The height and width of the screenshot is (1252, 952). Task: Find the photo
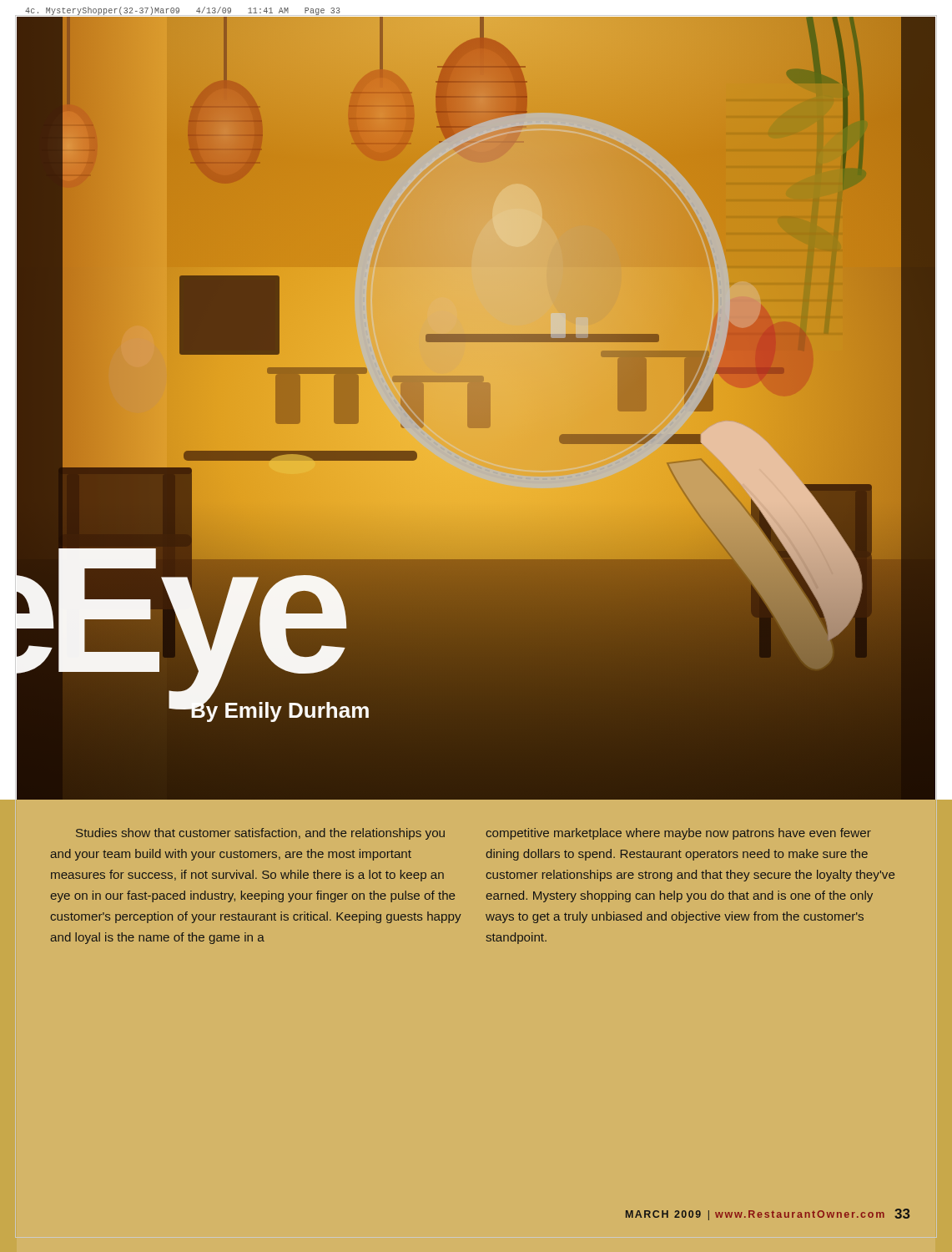click(476, 409)
